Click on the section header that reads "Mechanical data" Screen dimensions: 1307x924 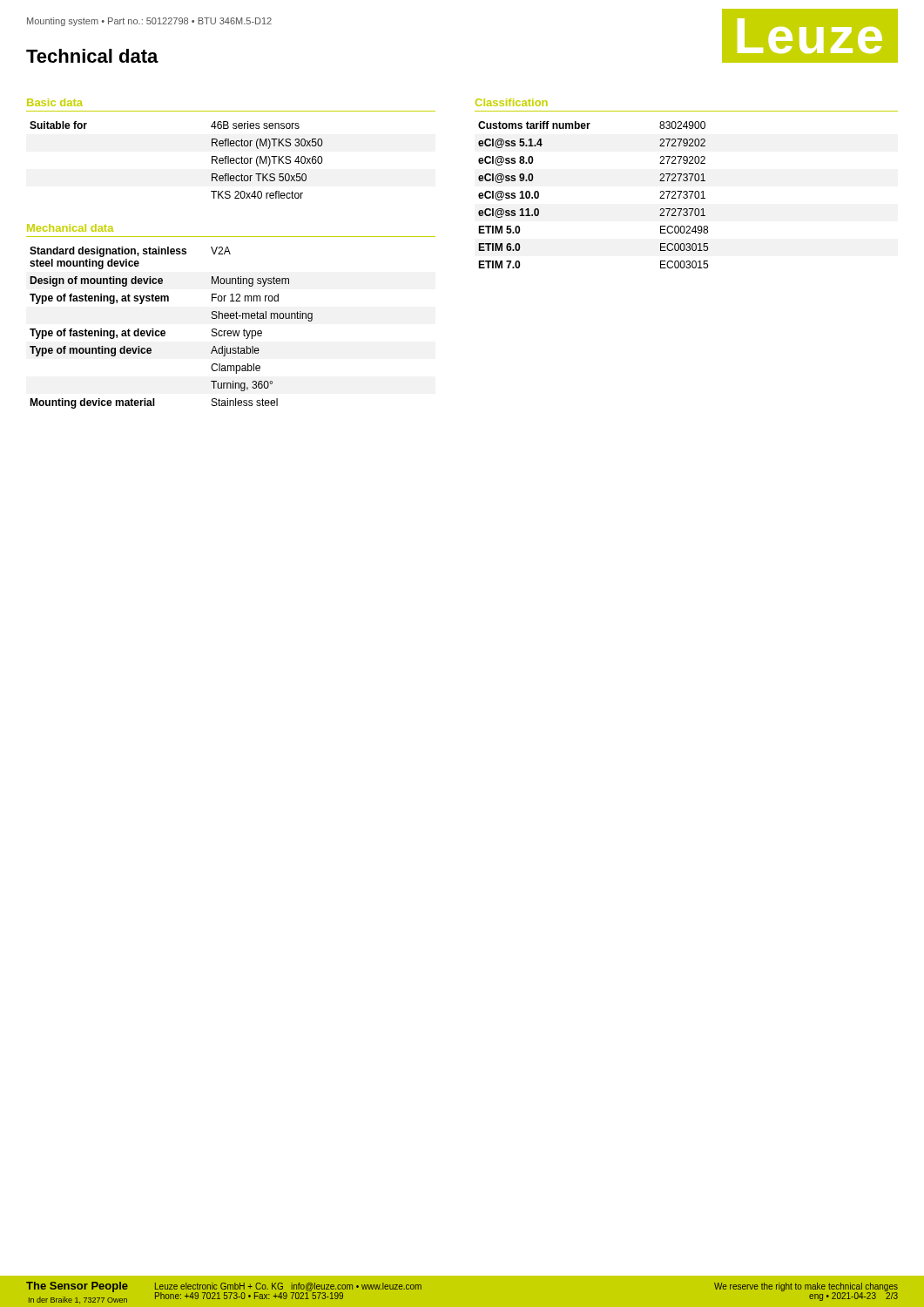click(x=70, y=228)
